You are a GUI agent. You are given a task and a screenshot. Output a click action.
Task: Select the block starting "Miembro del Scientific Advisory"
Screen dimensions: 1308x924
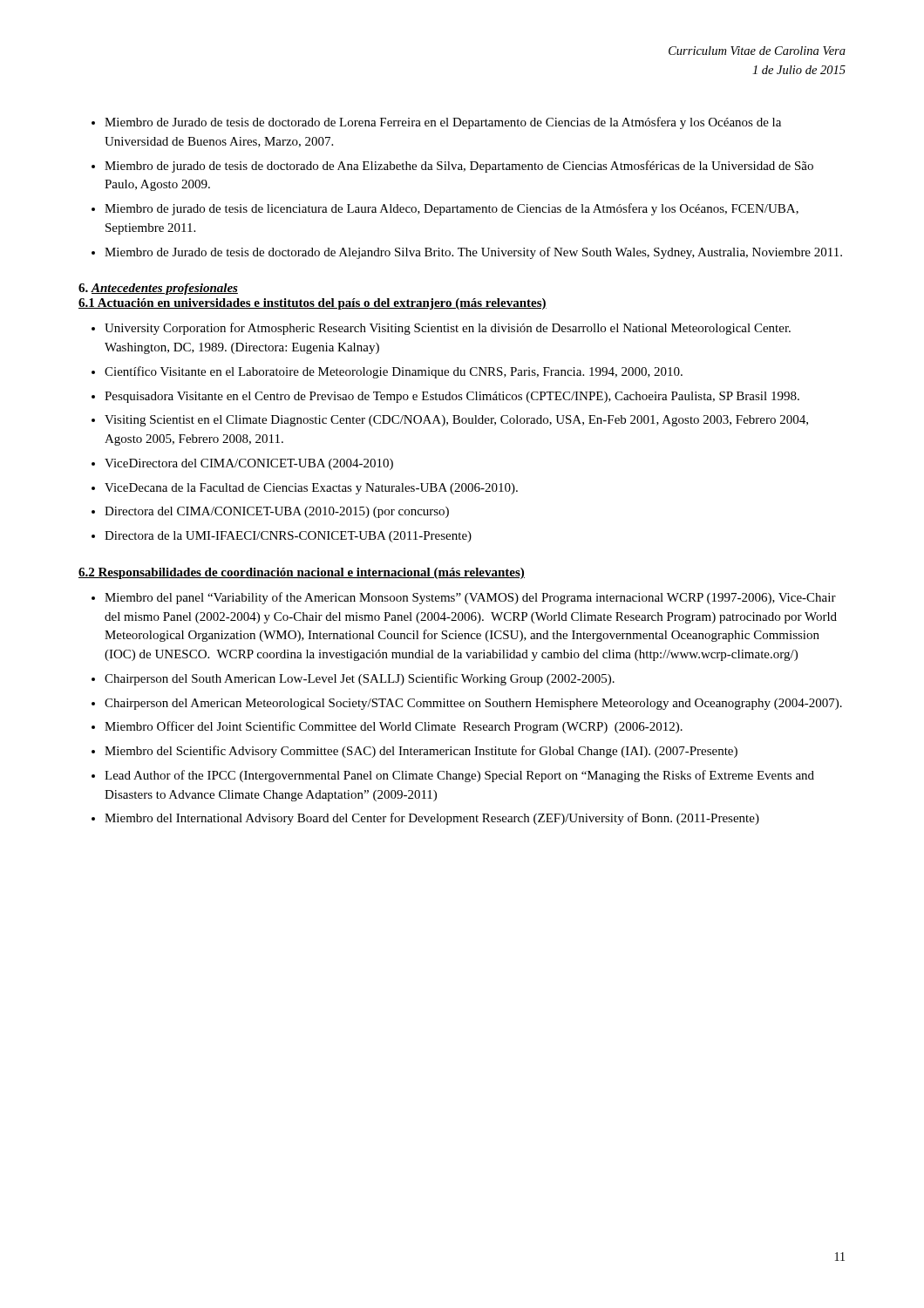(421, 751)
